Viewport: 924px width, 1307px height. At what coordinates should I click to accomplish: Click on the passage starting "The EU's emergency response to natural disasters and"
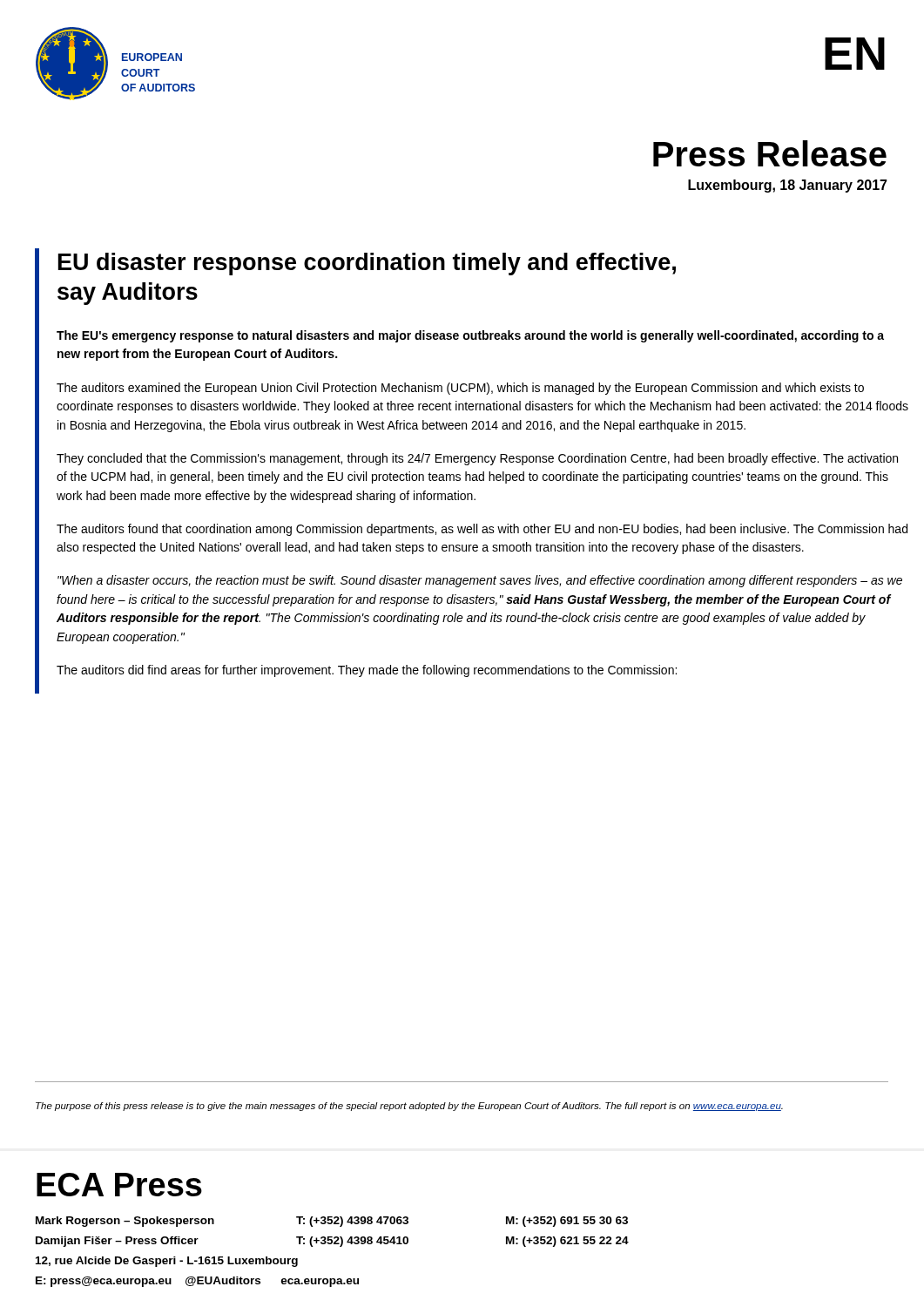[470, 344]
